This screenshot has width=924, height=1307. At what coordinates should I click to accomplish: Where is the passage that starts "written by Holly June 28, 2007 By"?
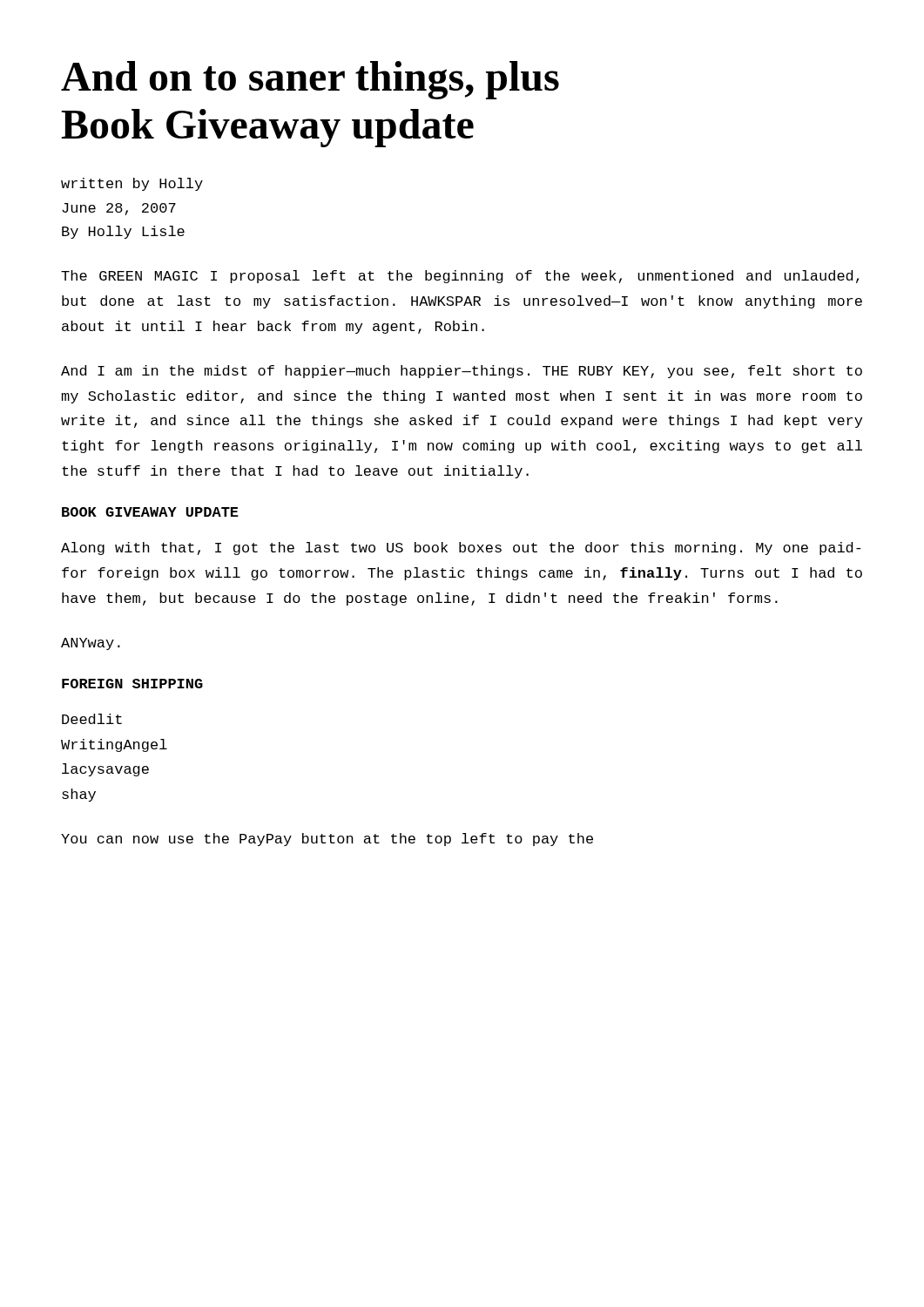click(x=132, y=208)
